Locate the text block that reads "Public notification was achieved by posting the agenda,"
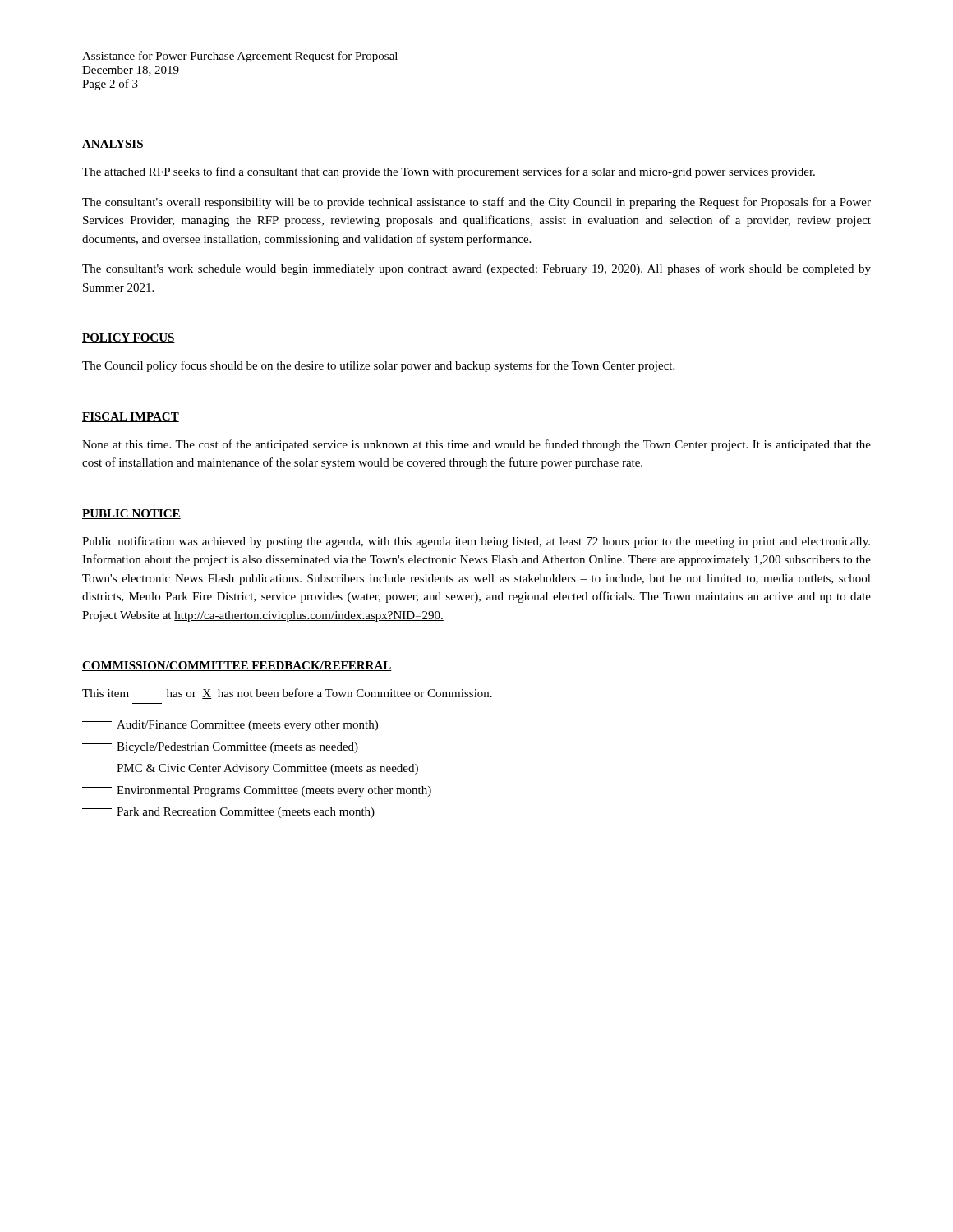The width and height of the screenshot is (953, 1232). point(476,578)
